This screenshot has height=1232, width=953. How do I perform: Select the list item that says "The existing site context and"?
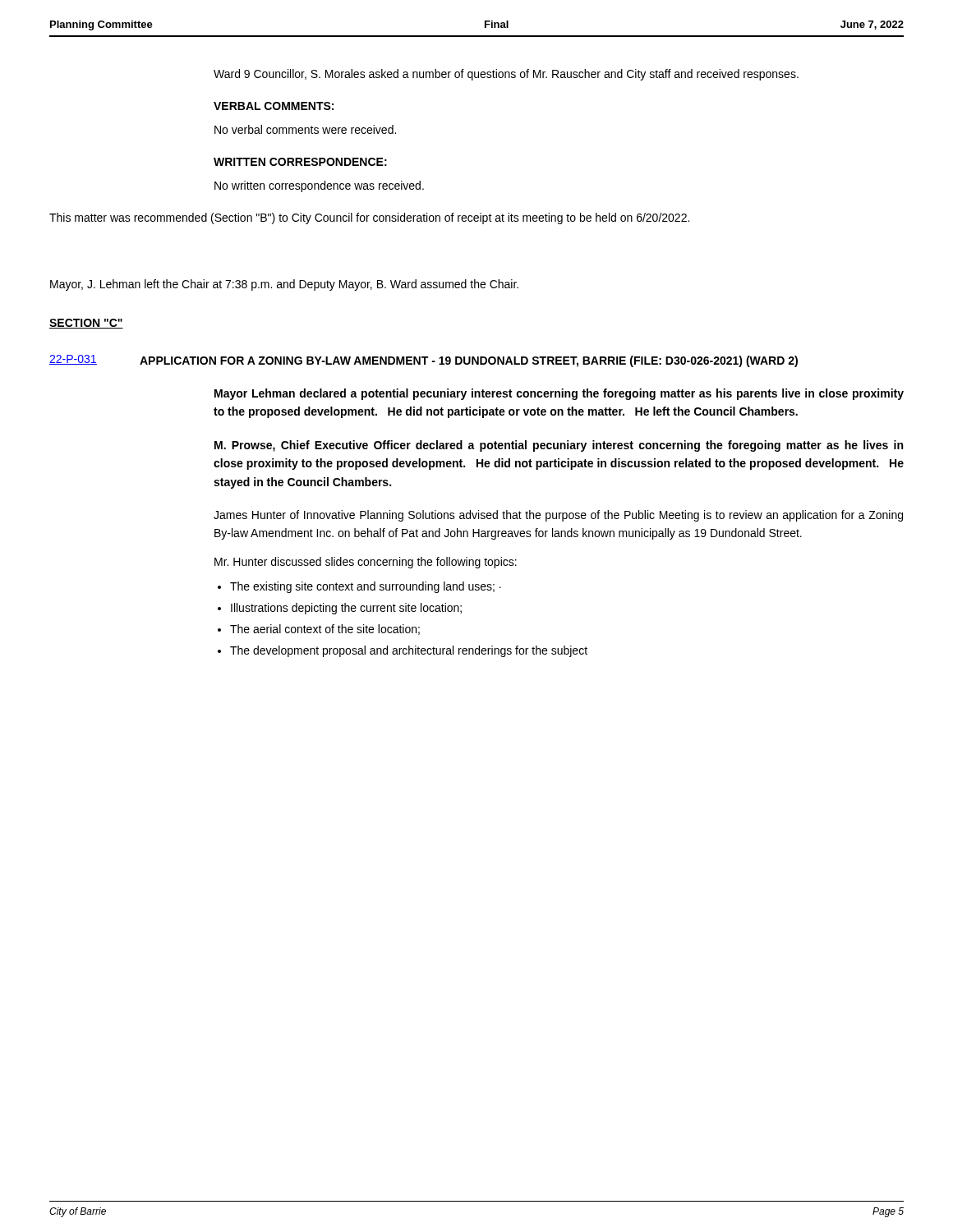click(x=366, y=587)
